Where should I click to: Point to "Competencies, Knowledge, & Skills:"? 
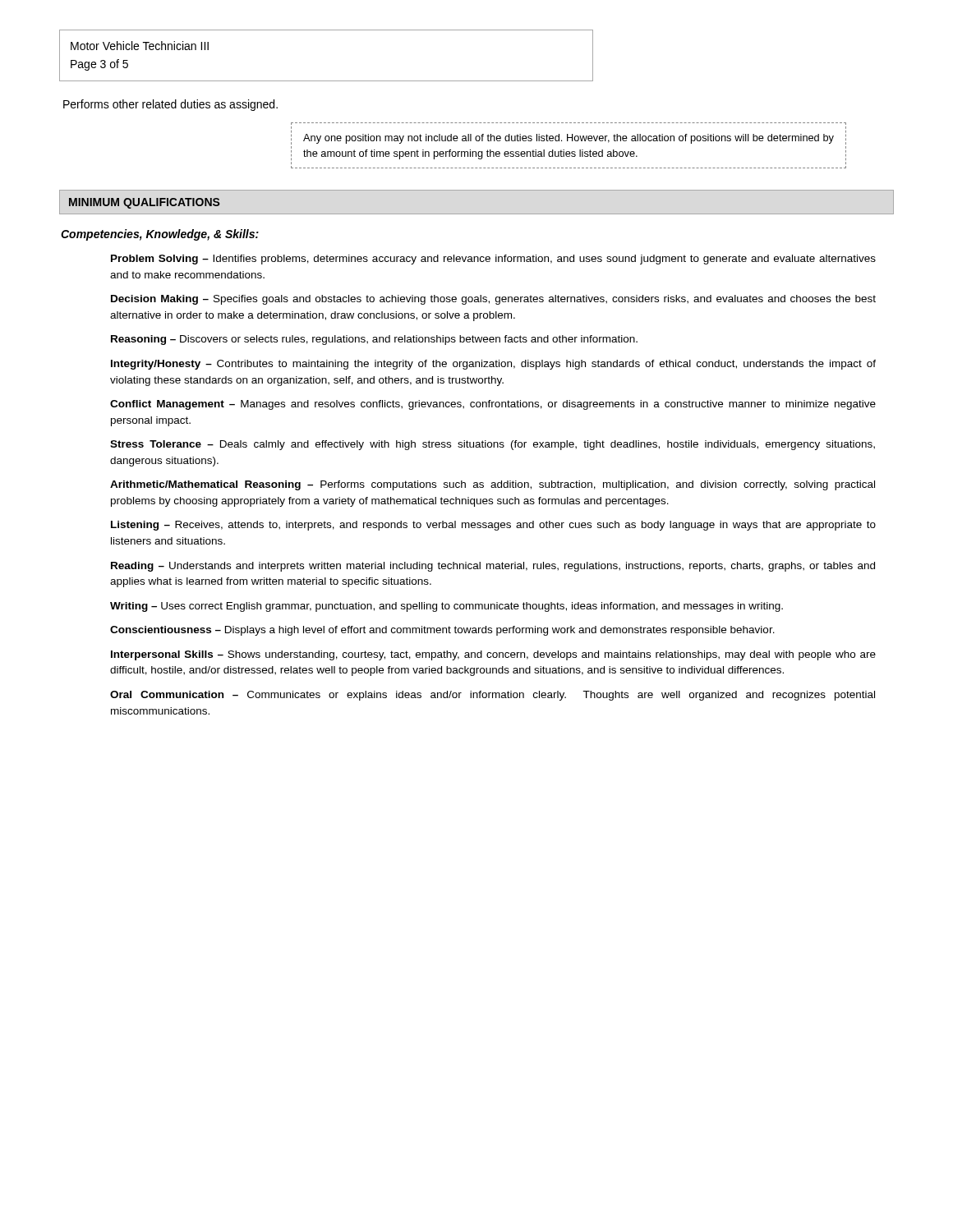[x=160, y=234]
